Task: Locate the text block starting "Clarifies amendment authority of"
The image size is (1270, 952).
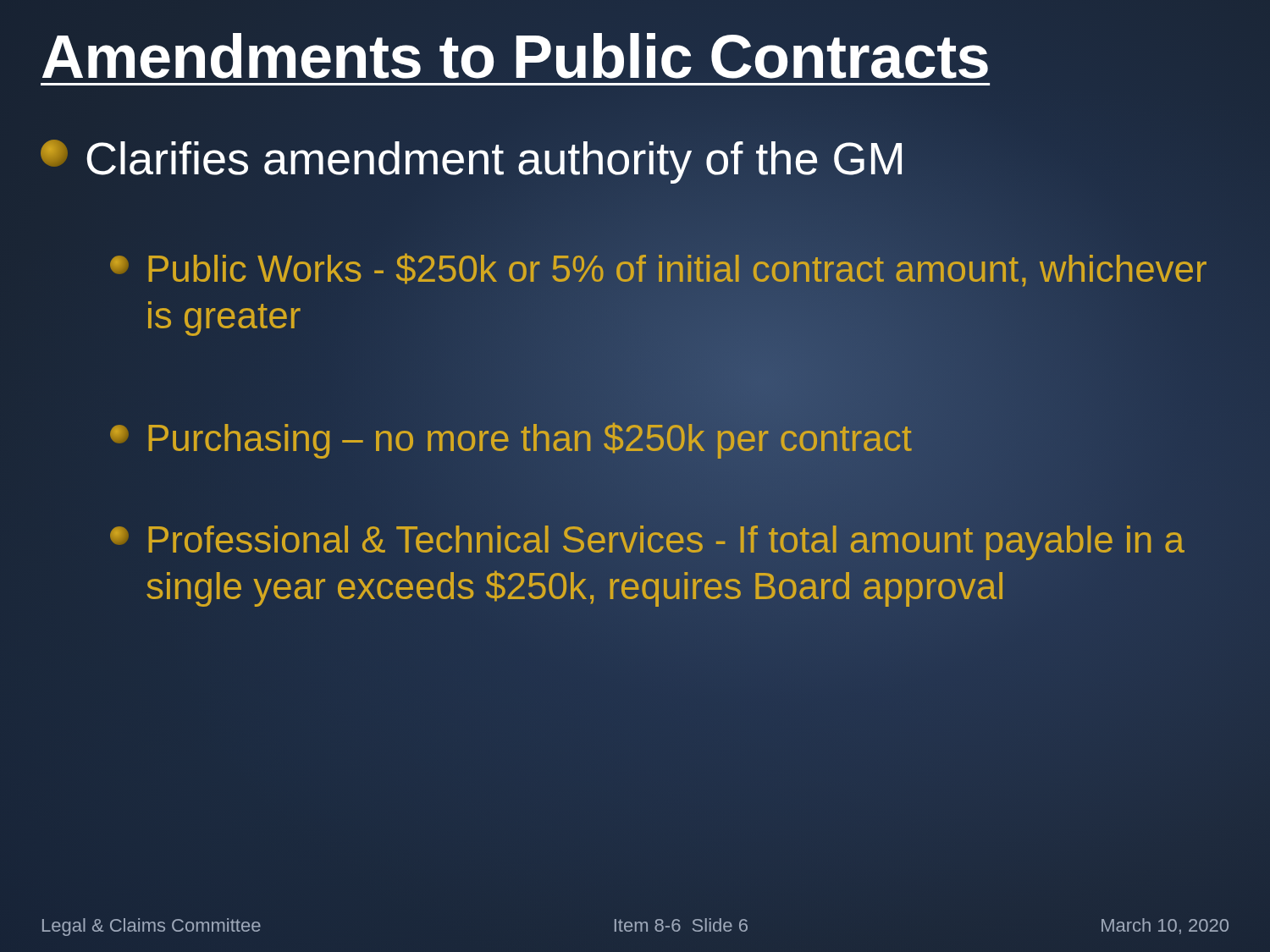Action: [x=473, y=159]
